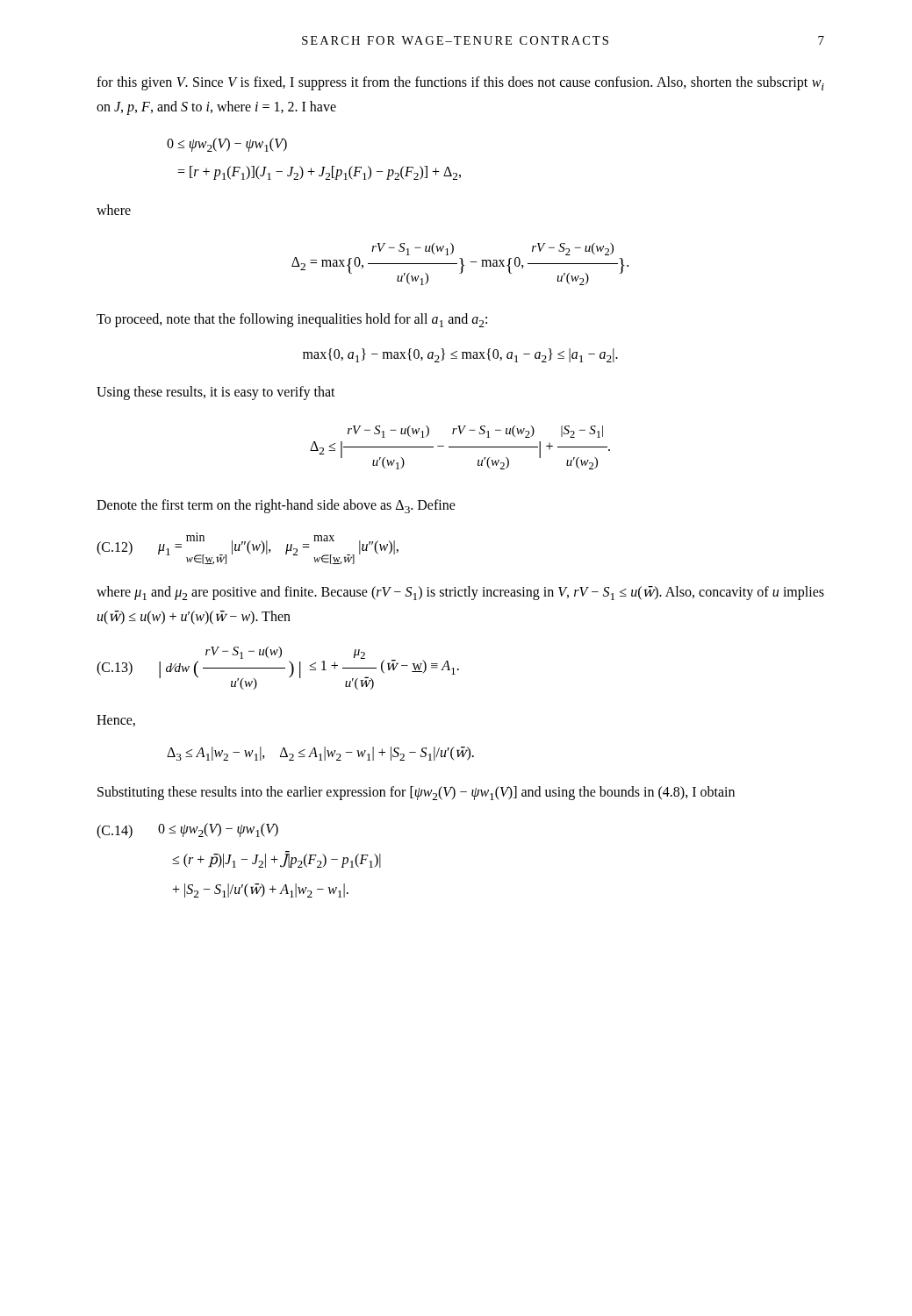The height and width of the screenshot is (1316, 912).
Task: Point to the element starting "(C.12) μ1 = minw∈[w,w̄] |u″(w)|, μ2 = maxw∈[w,w̄]"
Action: click(x=248, y=549)
